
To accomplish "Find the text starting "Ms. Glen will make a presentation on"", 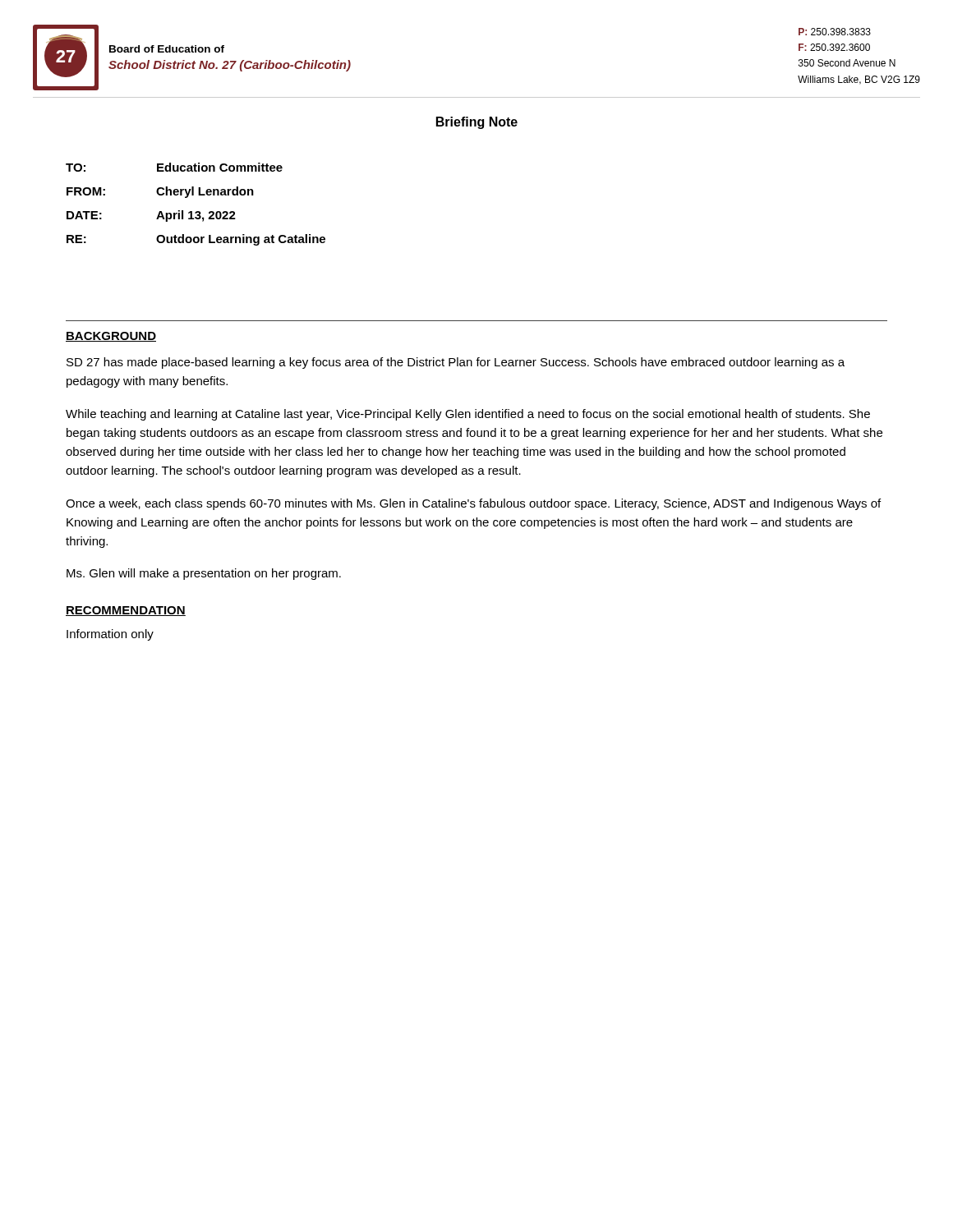I will coord(204,573).
